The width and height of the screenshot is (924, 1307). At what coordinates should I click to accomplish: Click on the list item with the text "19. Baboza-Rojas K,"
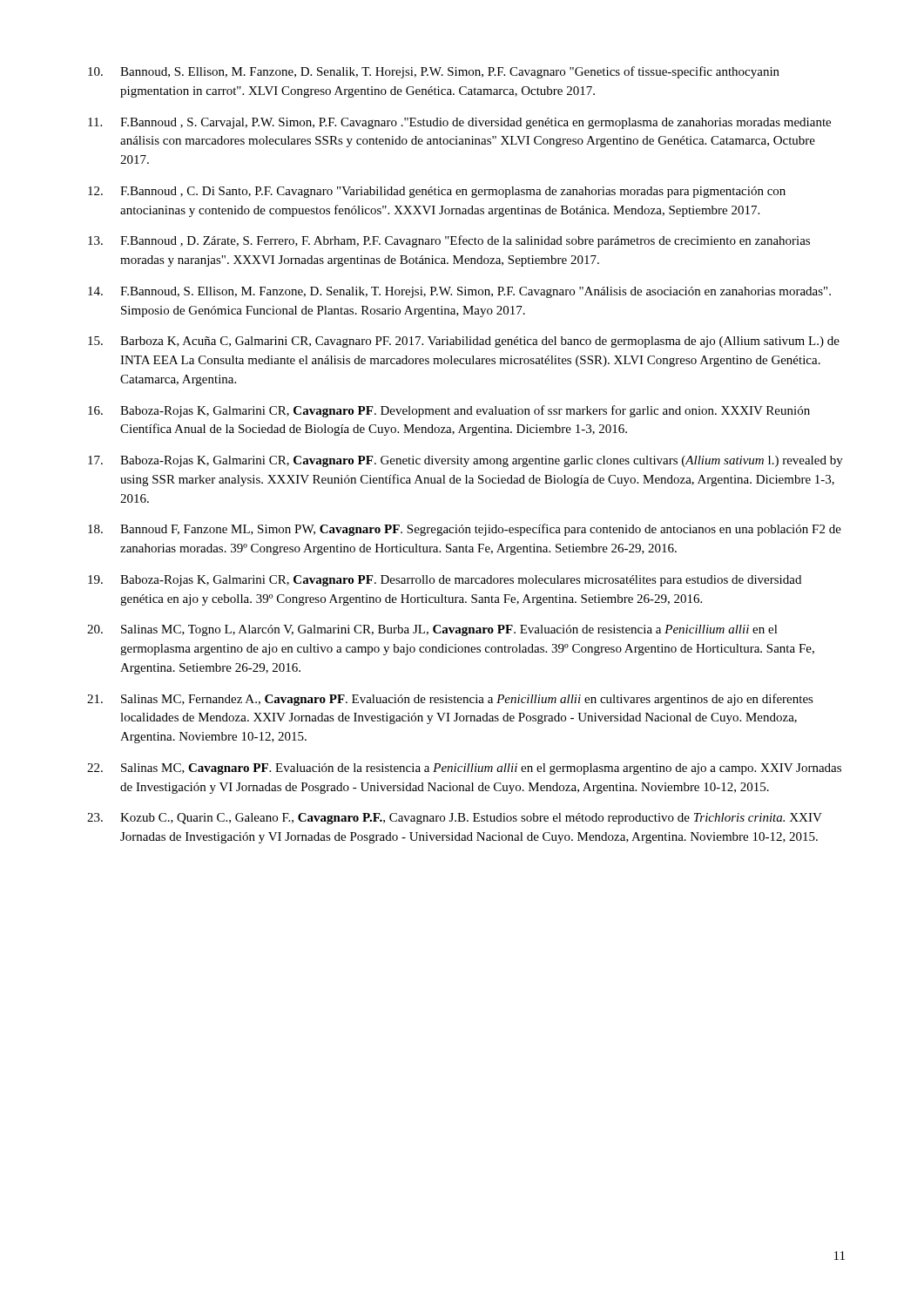pos(466,589)
